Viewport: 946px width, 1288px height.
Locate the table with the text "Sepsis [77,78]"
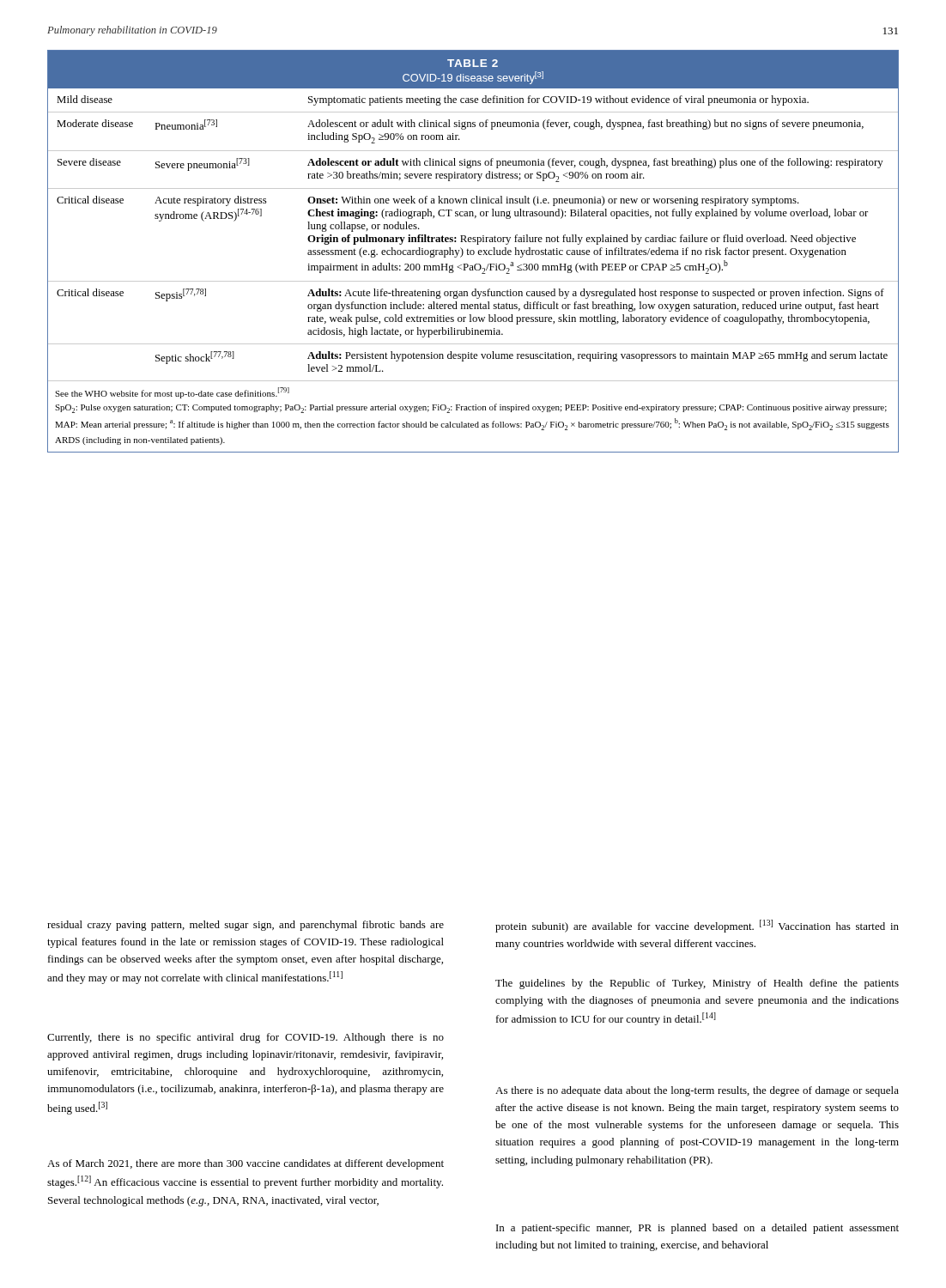473,251
